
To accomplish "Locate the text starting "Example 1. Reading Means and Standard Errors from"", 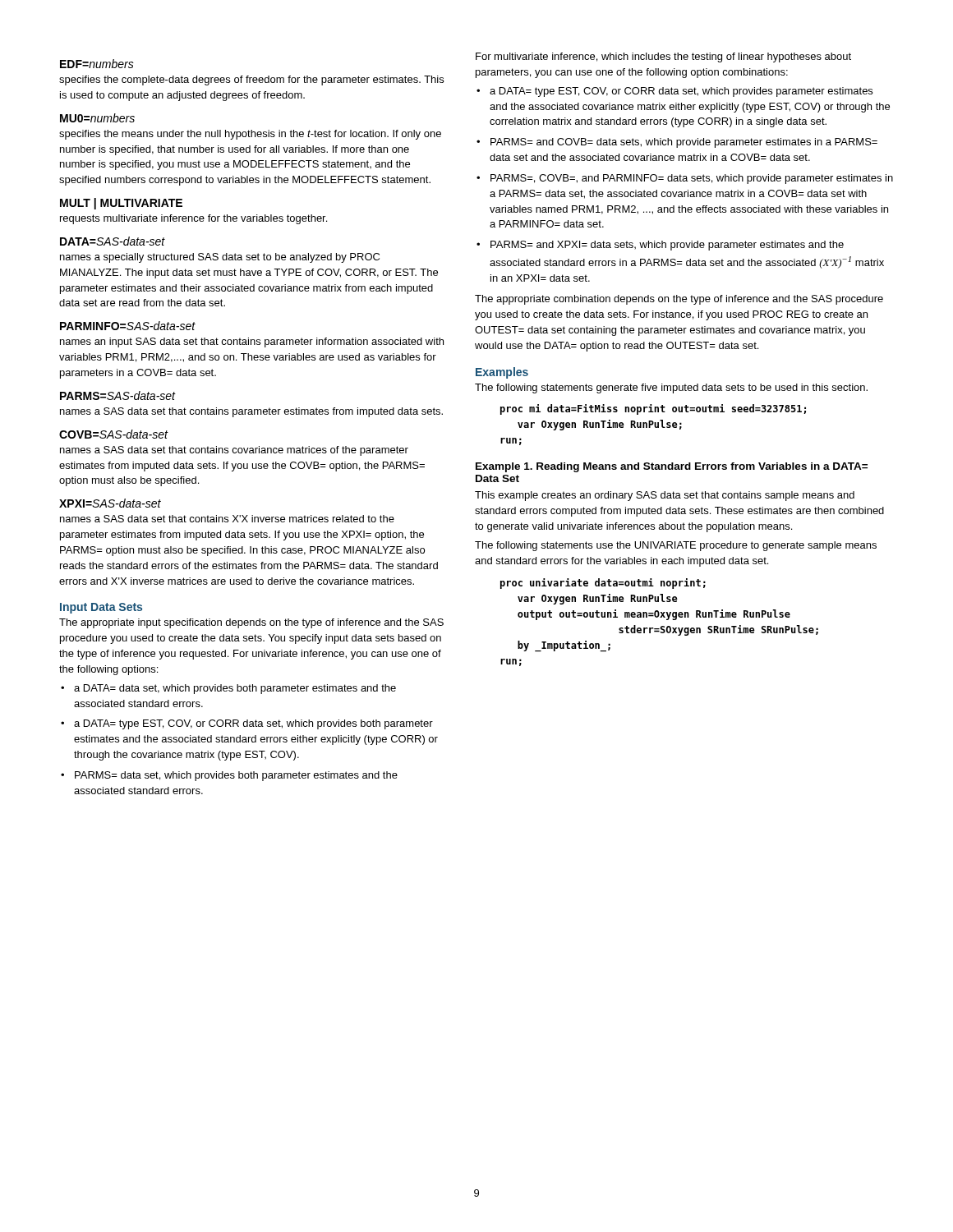I will pyautogui.click(x=671, y=473).
